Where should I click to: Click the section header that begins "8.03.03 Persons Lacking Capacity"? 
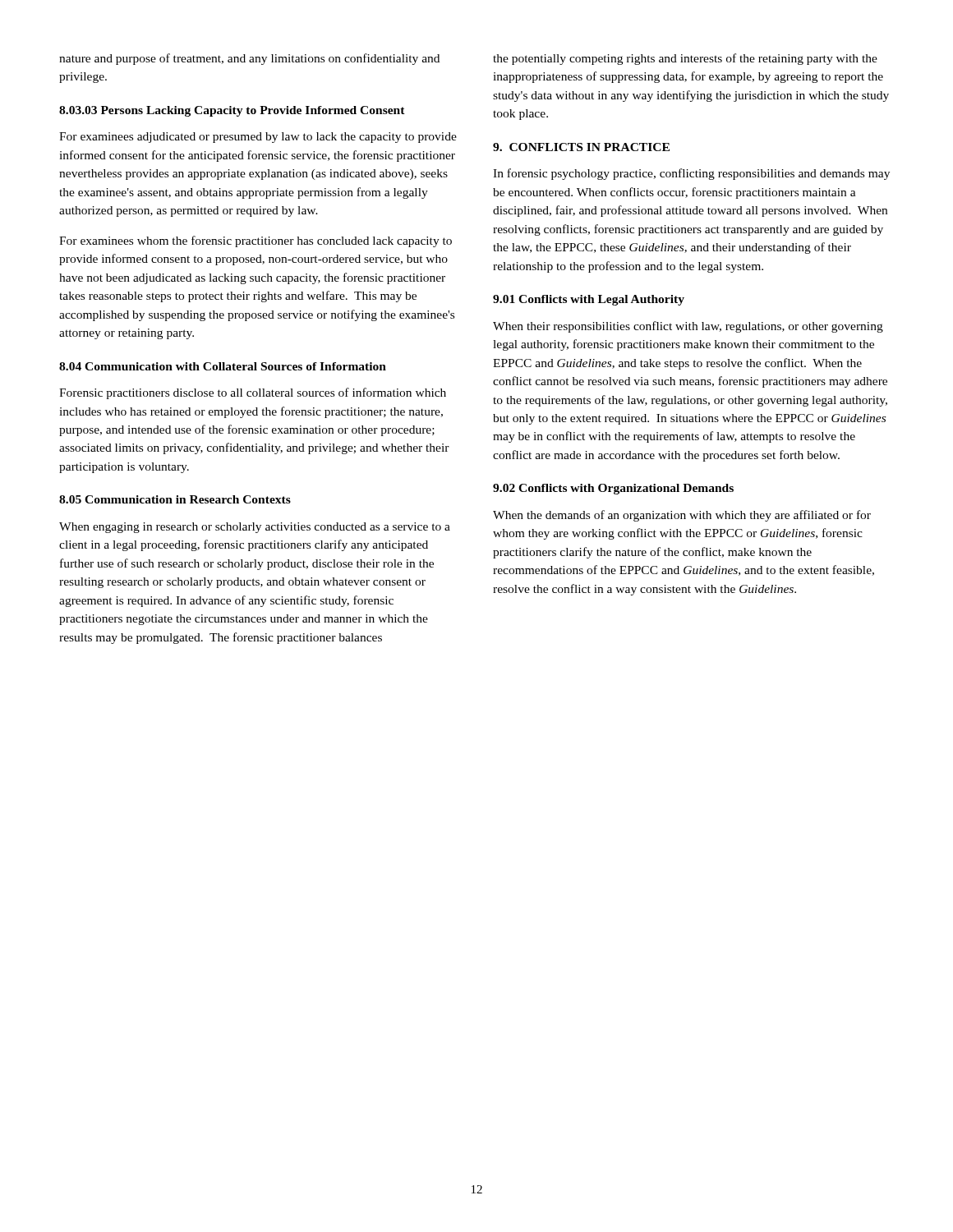tap(232, 110)
